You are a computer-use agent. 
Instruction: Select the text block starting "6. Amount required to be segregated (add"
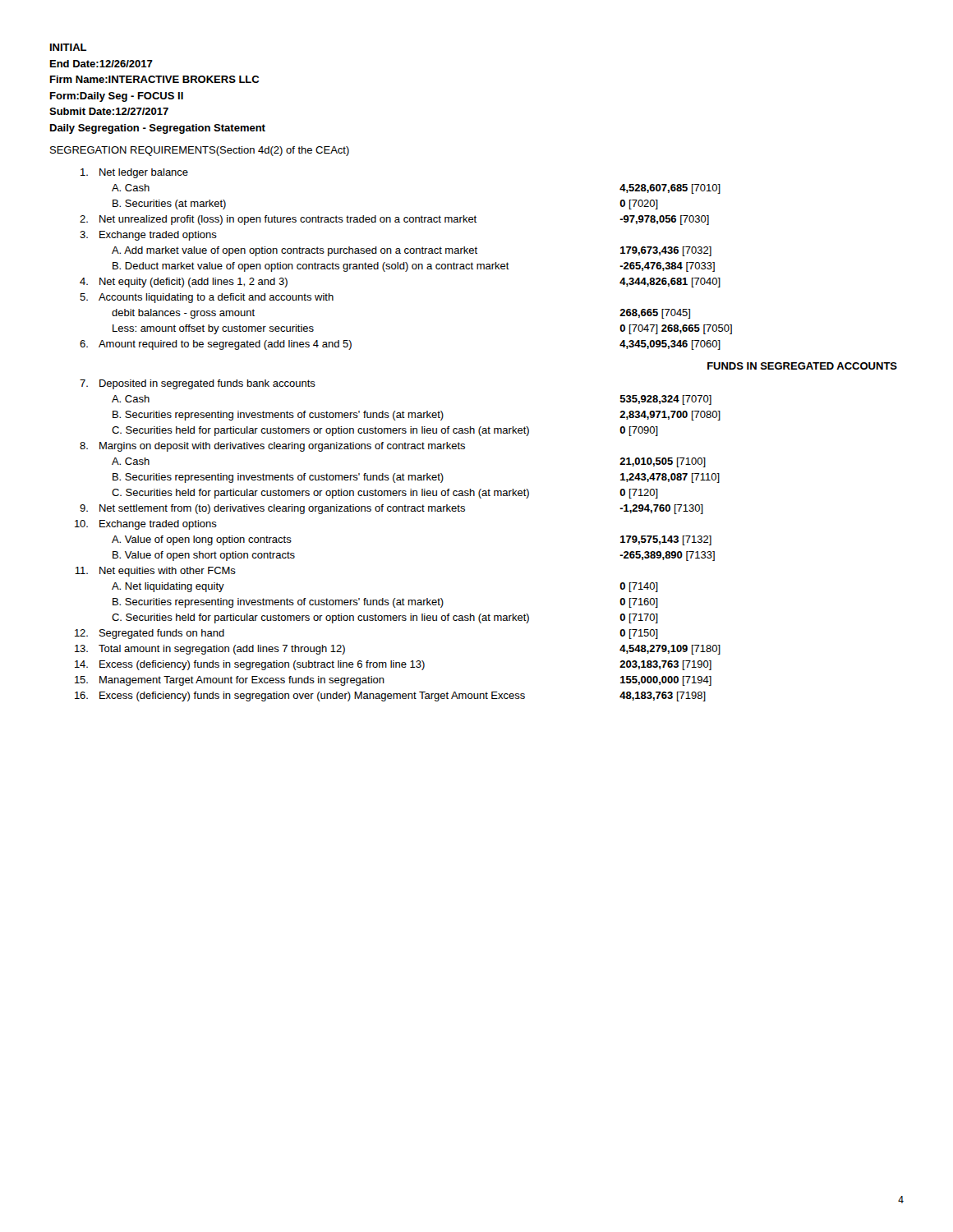tap(216, 345)
